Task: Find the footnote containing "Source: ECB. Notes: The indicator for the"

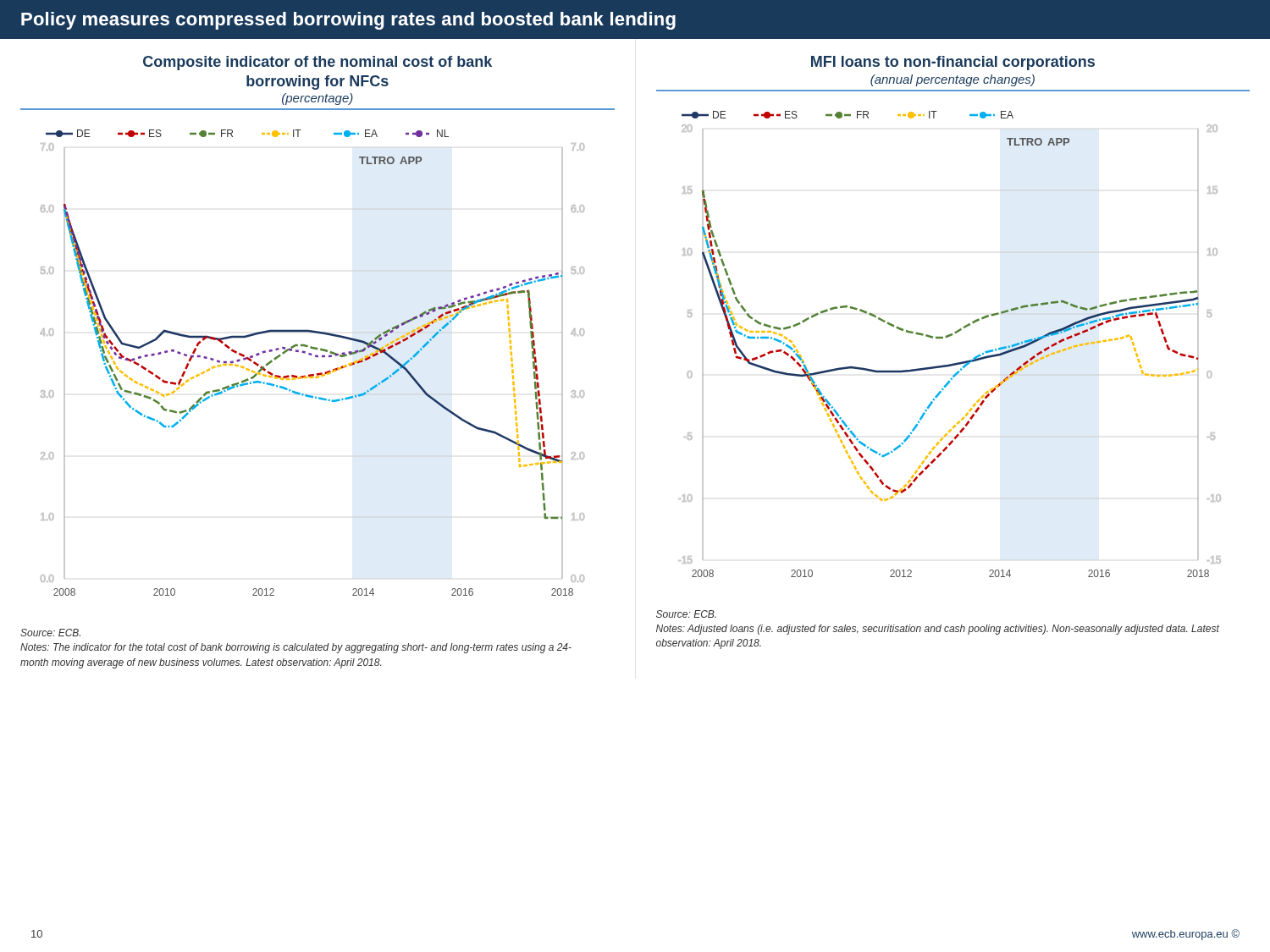Action: click(296, 648)
